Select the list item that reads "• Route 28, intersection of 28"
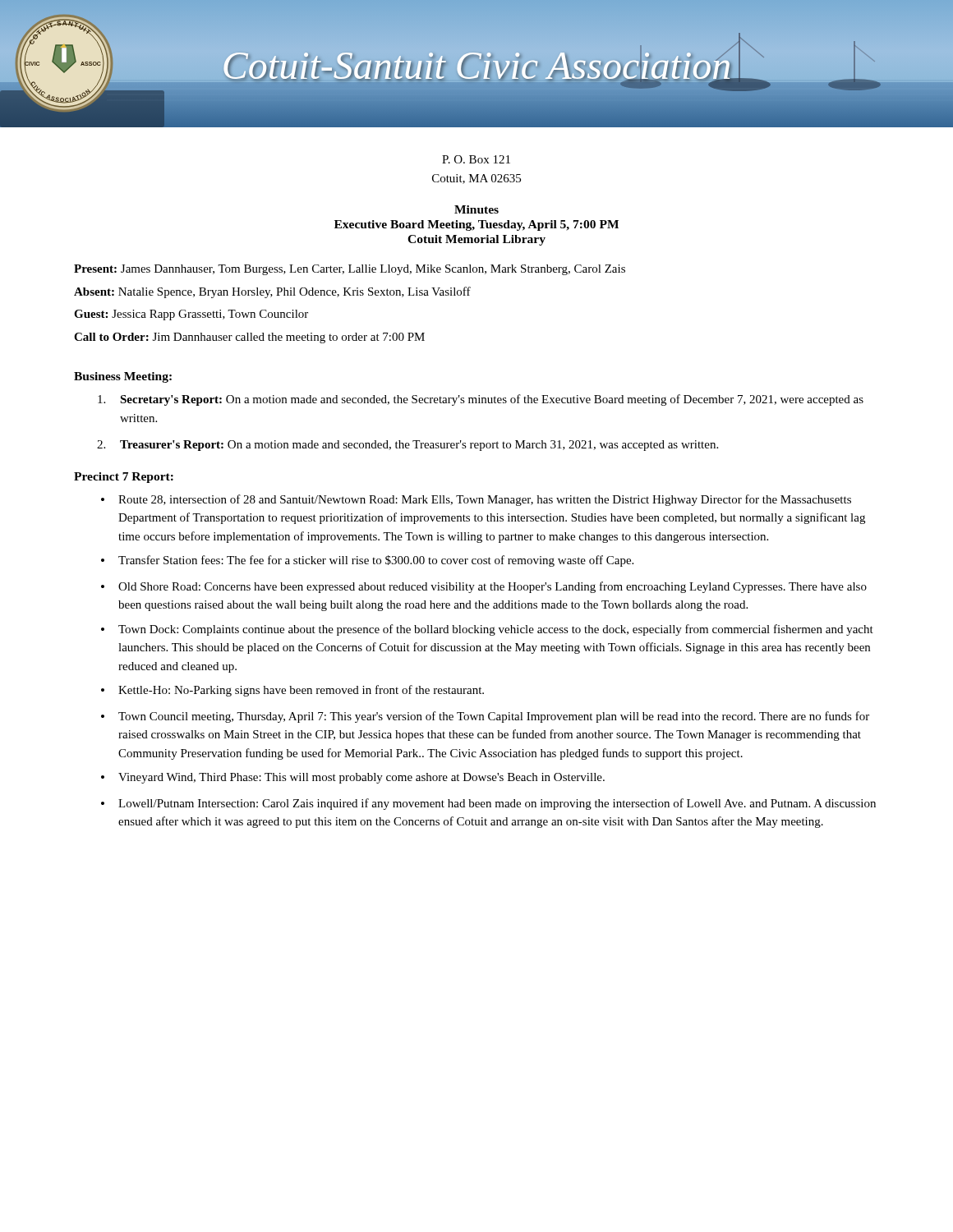The height and width of the screenshot is (1232, 953). click(490, 518)
